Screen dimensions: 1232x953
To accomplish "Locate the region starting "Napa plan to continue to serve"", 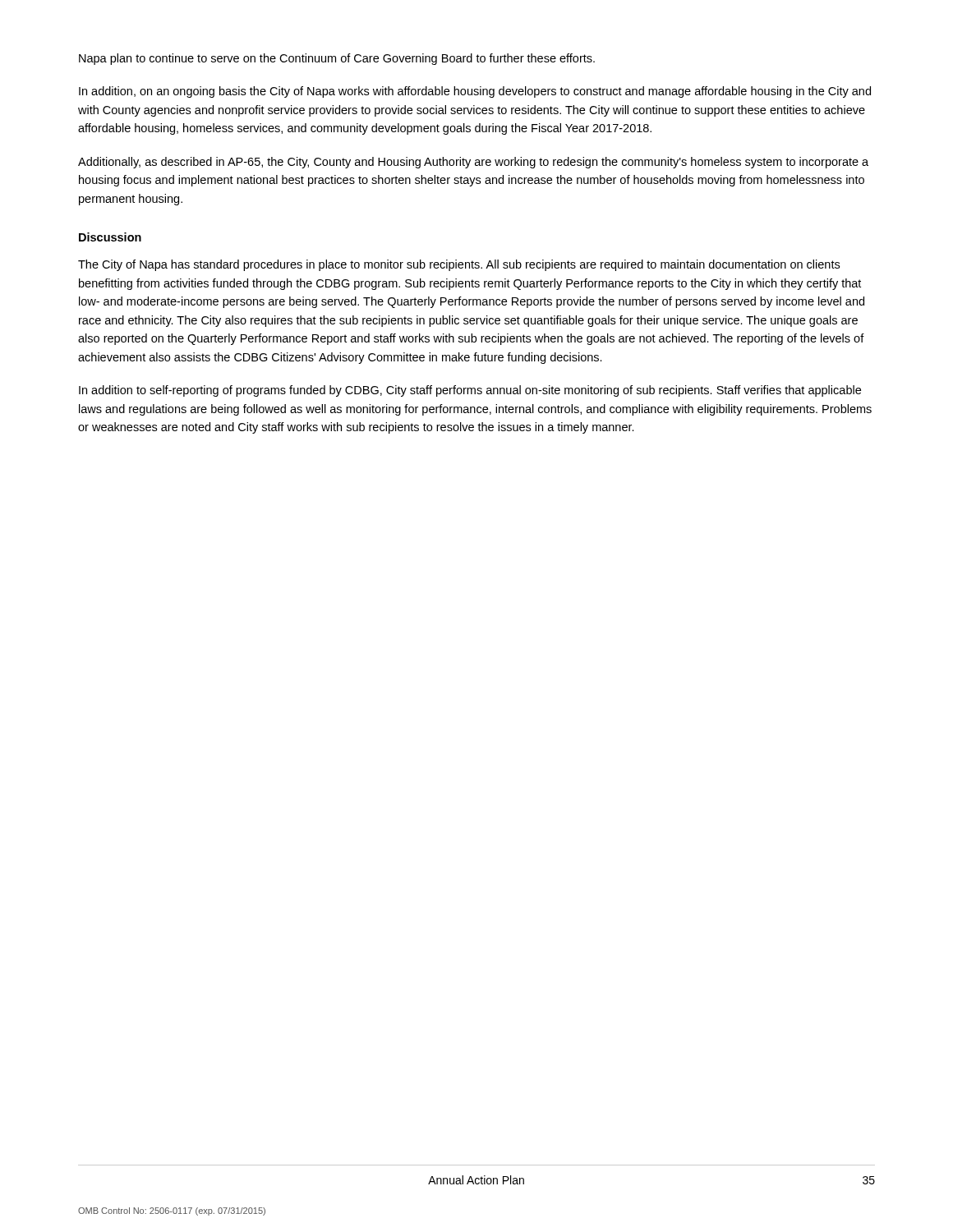I will (x=337, y=58).
